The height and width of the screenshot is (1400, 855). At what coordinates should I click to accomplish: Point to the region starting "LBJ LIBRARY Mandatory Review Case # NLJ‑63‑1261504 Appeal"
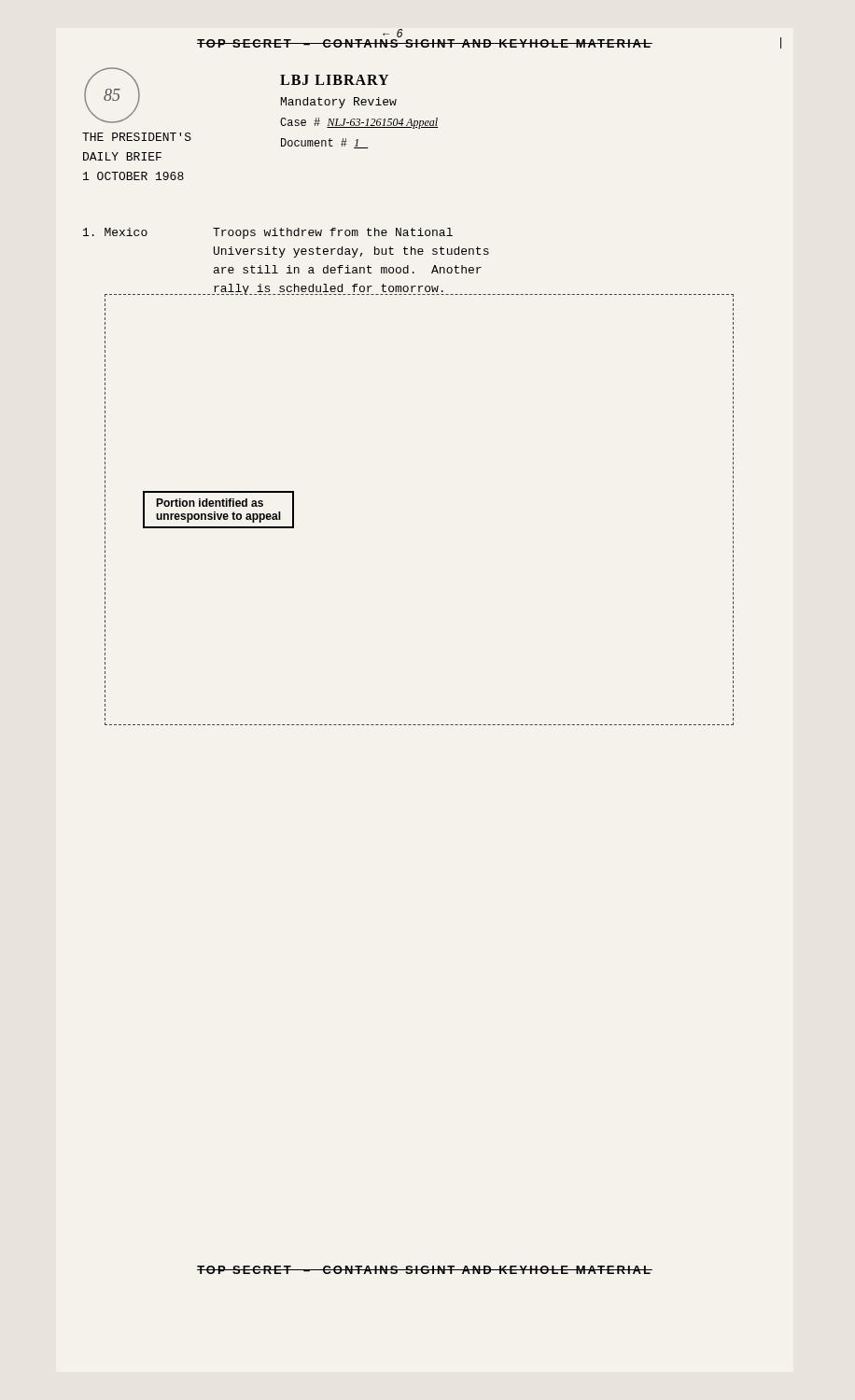point(359,111)
